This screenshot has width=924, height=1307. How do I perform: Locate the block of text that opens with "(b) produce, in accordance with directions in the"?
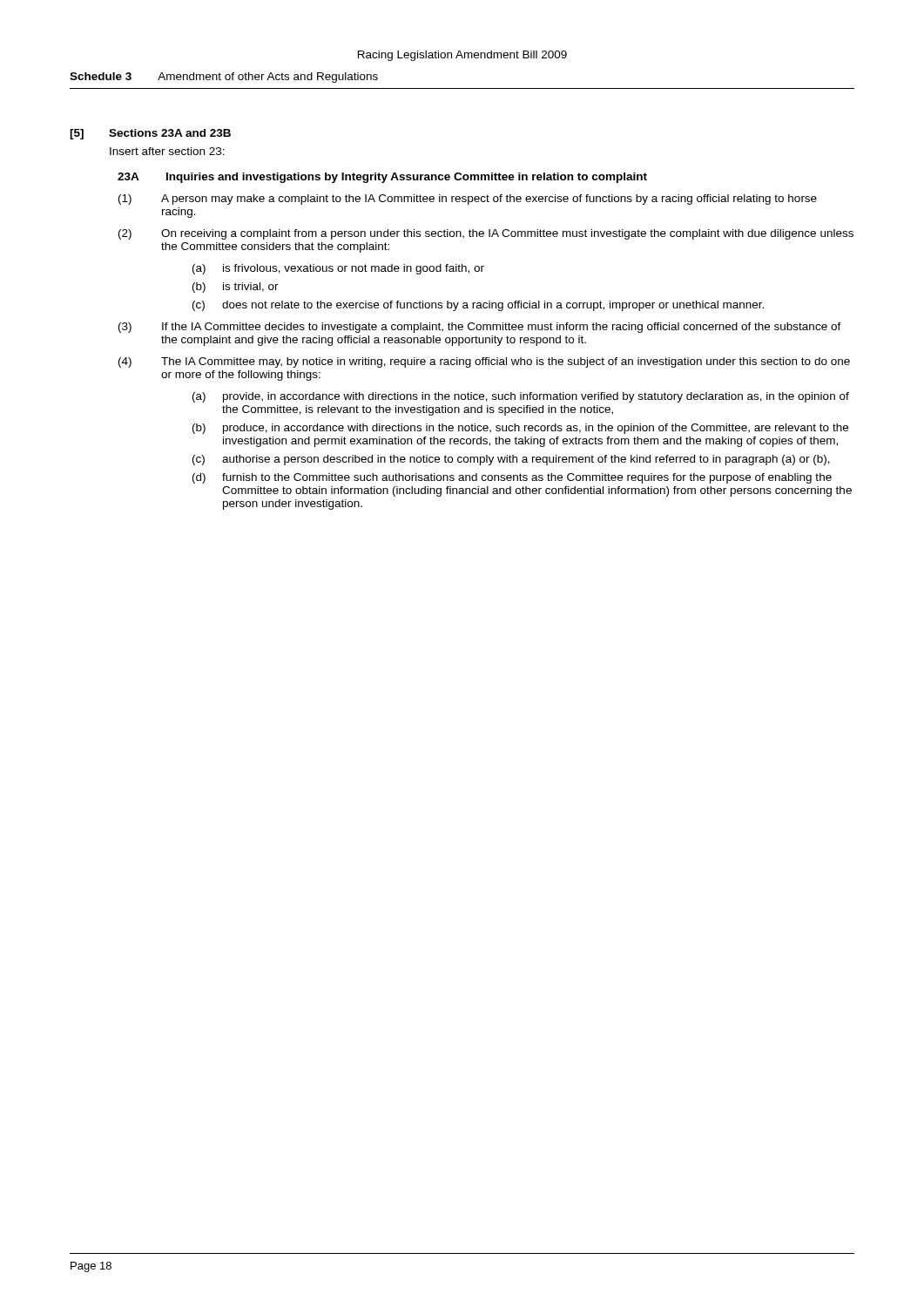pyautogui.click(x=523, y=434)
